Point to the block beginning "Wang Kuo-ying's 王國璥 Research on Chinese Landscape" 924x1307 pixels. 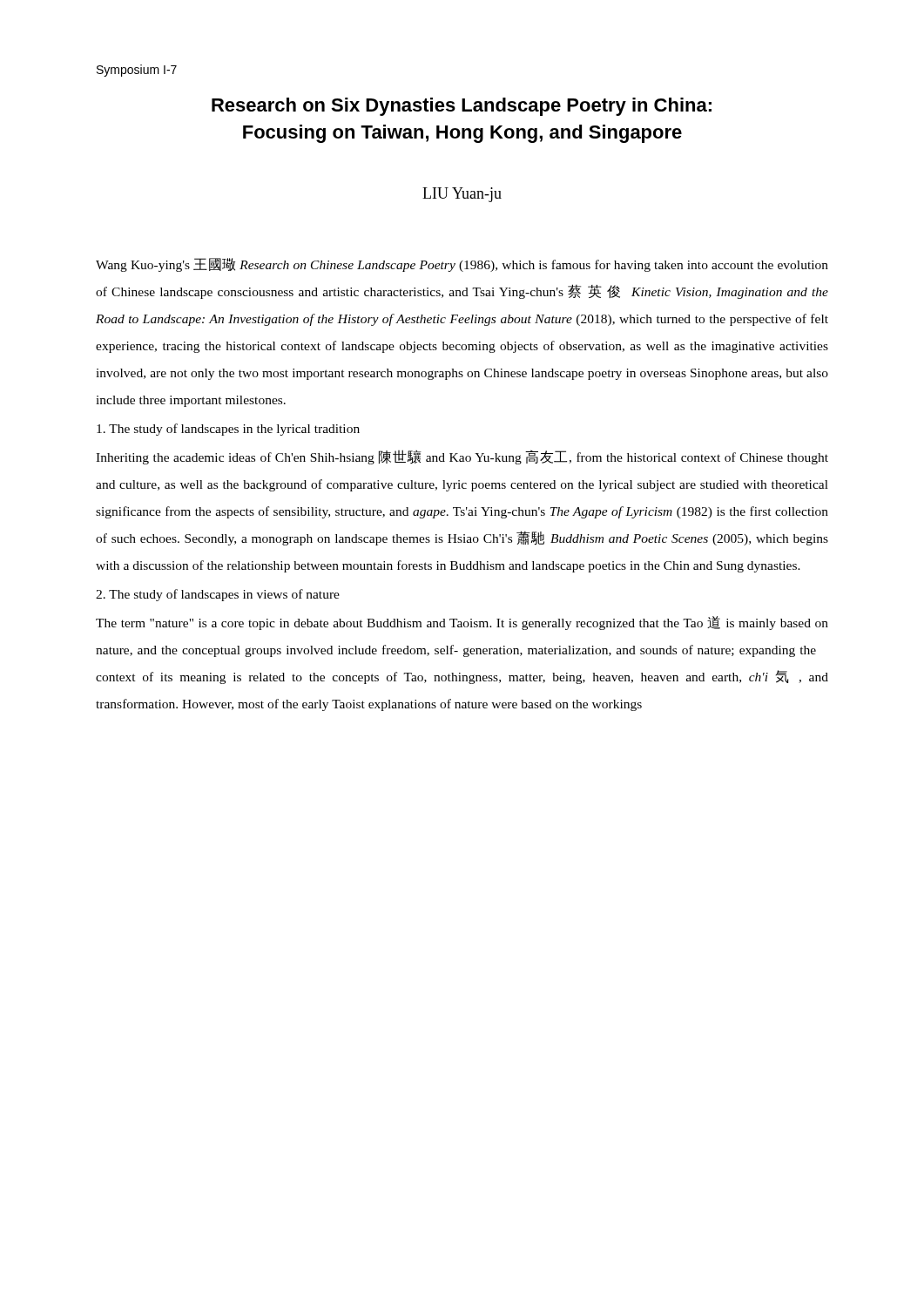(462, 332)
